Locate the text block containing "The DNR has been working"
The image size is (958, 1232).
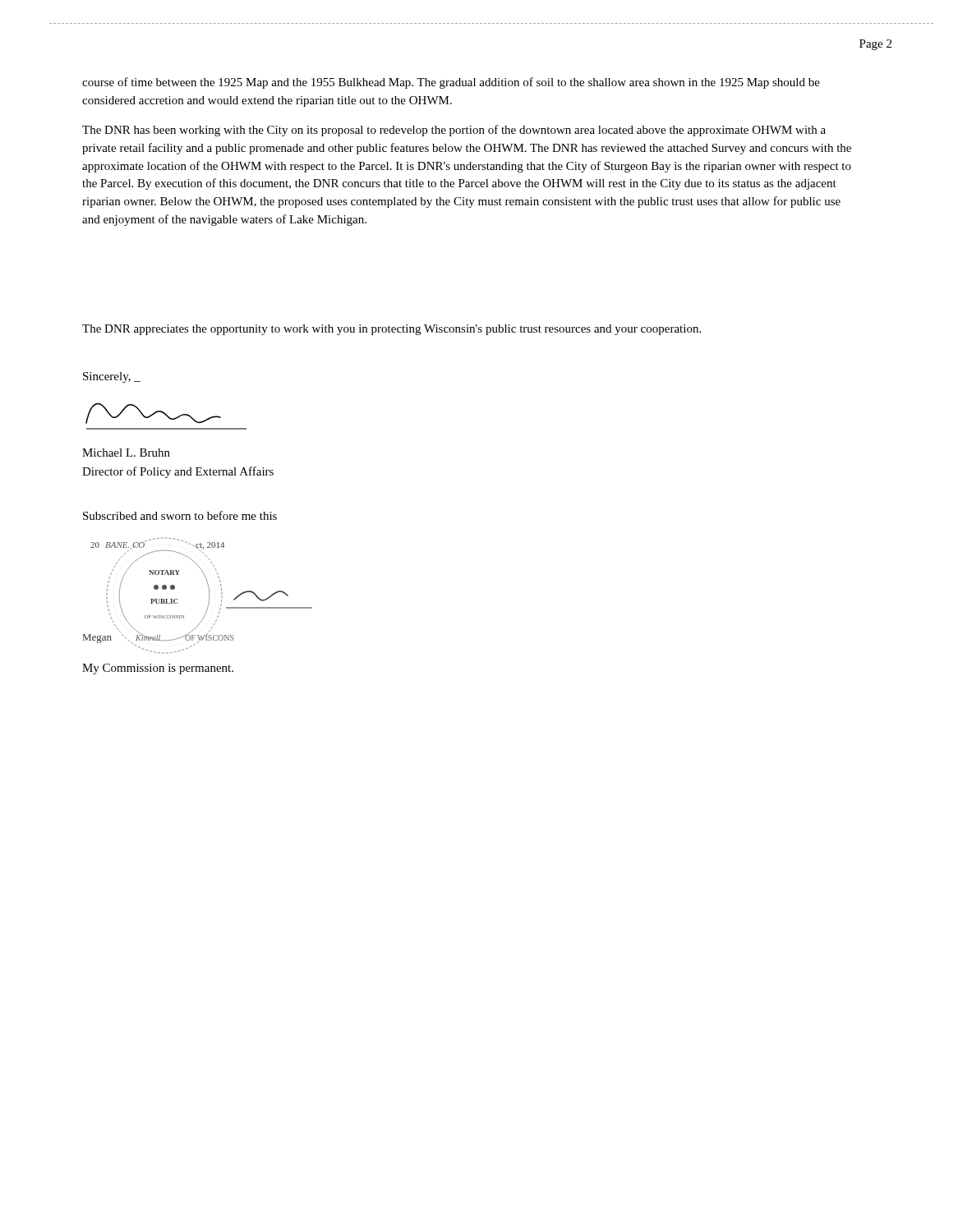tap(467, 174)
